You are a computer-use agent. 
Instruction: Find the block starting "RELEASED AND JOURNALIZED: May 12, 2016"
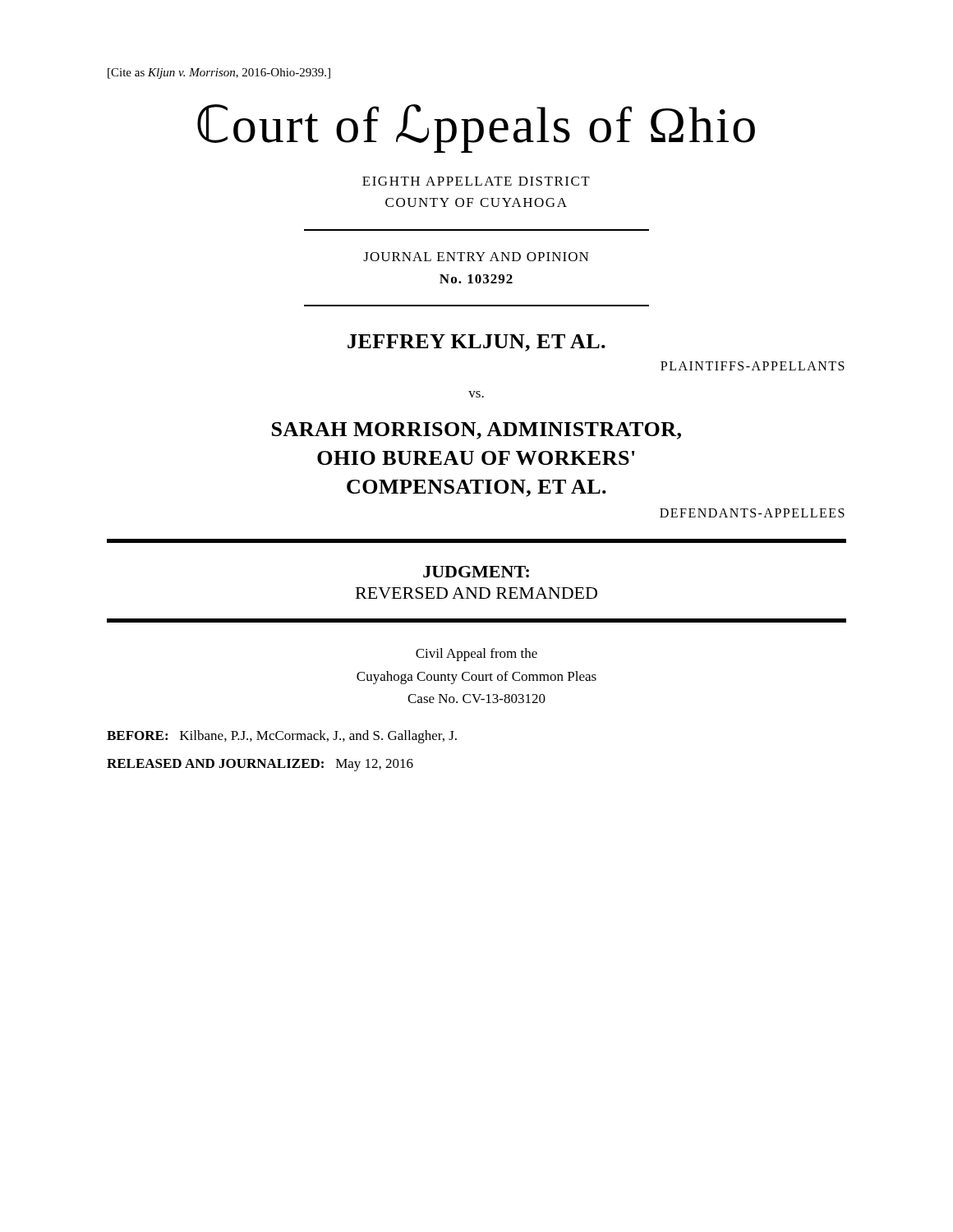pos(260,763)
